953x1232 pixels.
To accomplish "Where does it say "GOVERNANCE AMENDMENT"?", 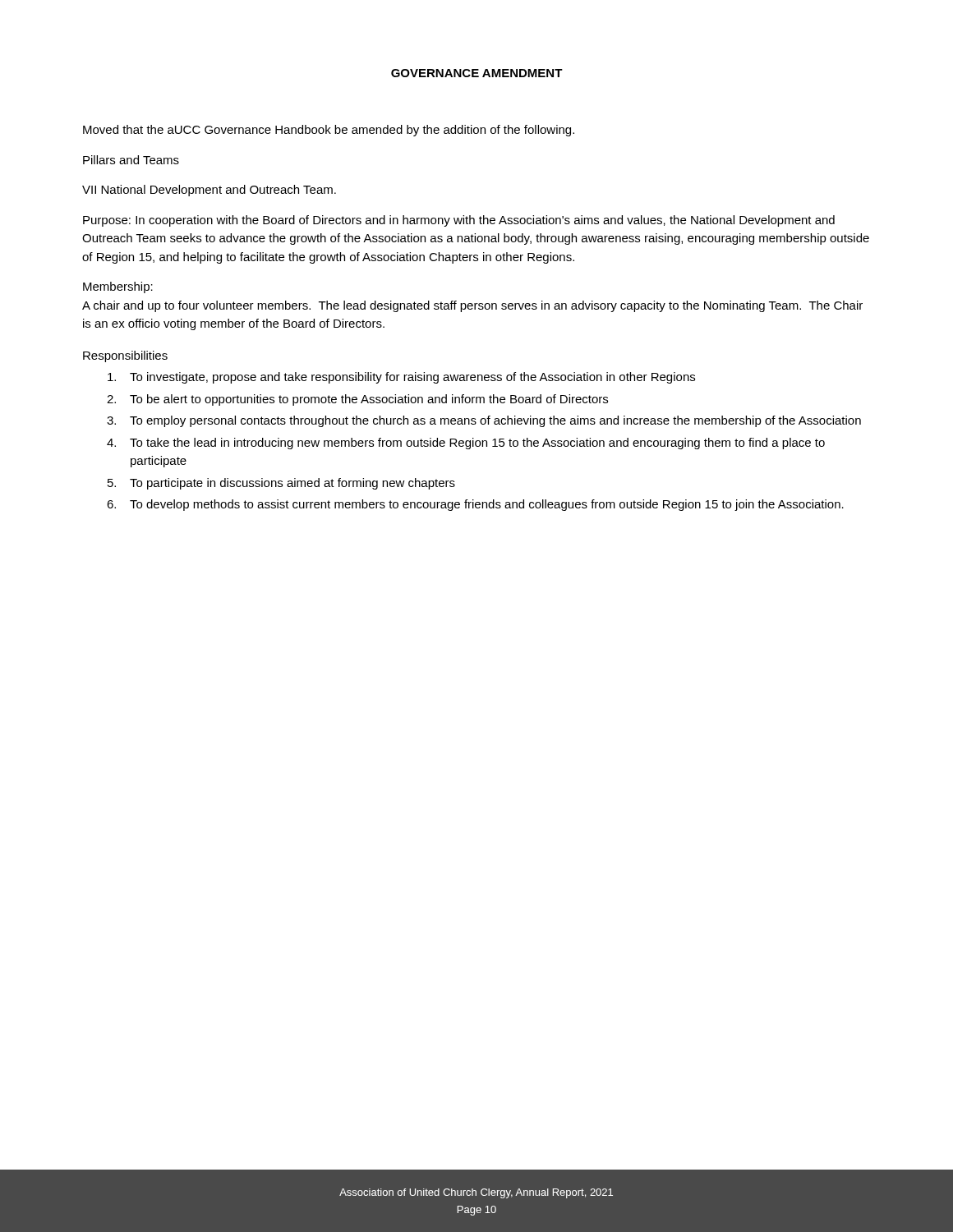I will coord(476,73).
